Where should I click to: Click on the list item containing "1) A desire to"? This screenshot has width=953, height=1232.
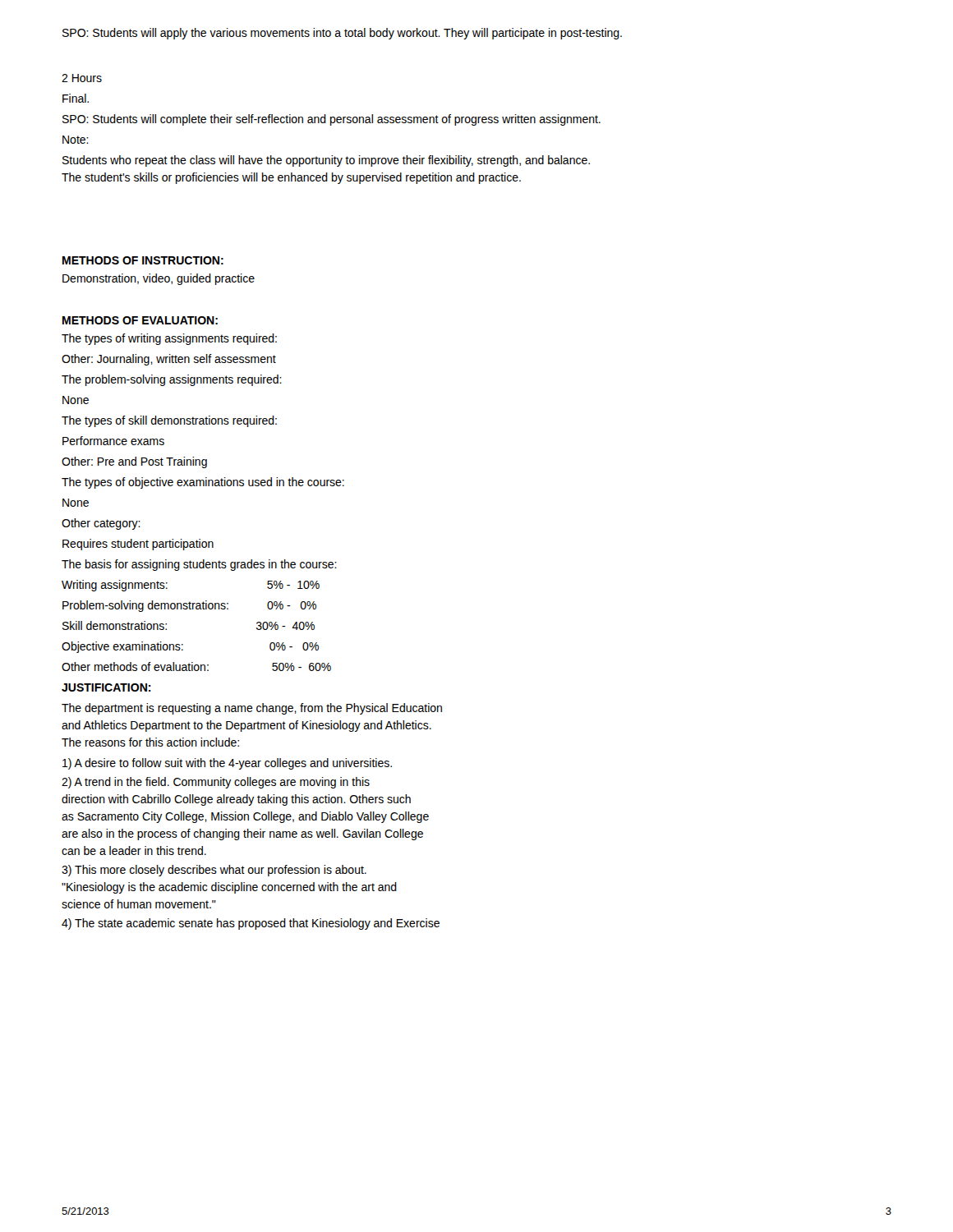pos(227,763)
